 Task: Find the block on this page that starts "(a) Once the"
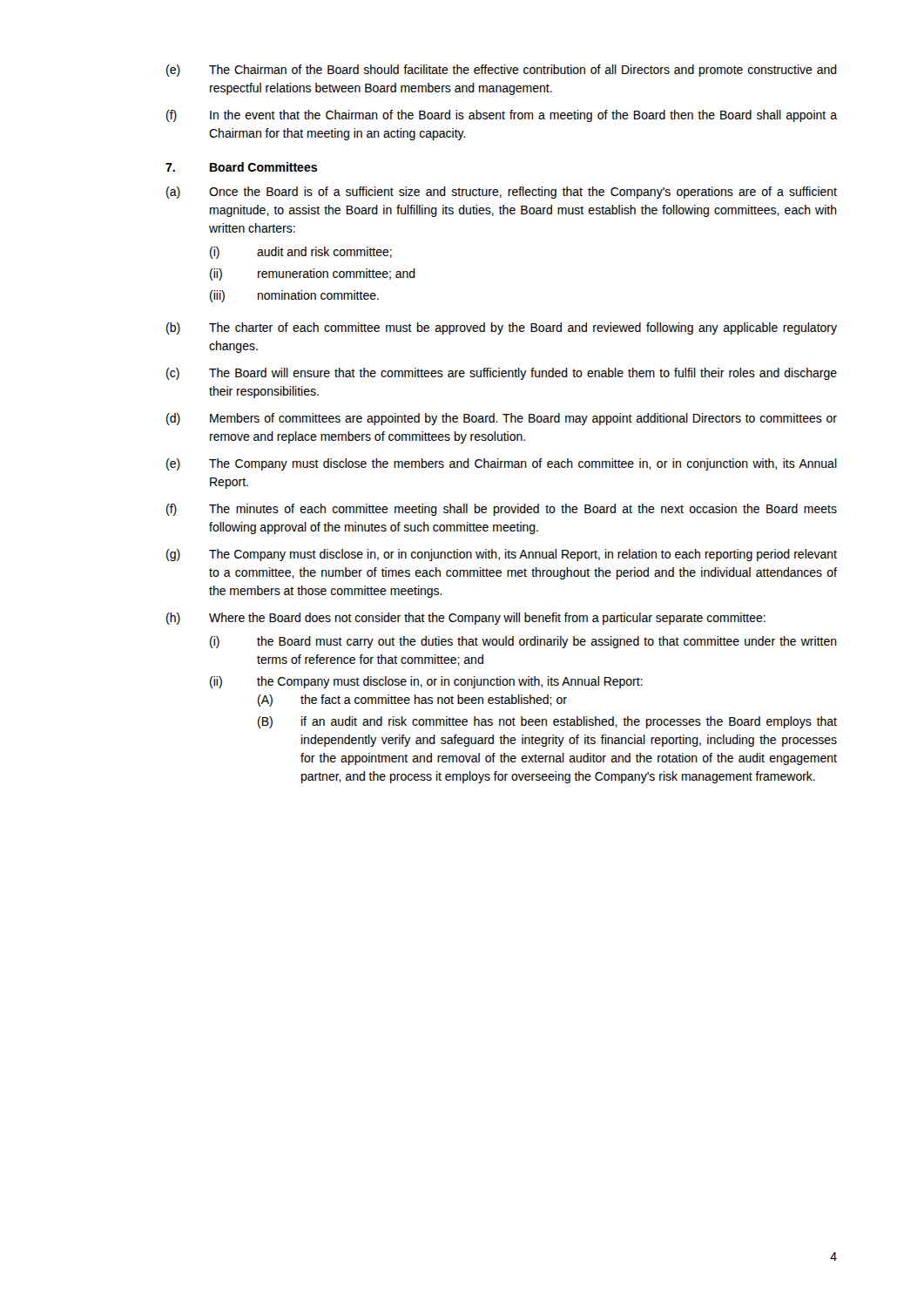(502, 193)
